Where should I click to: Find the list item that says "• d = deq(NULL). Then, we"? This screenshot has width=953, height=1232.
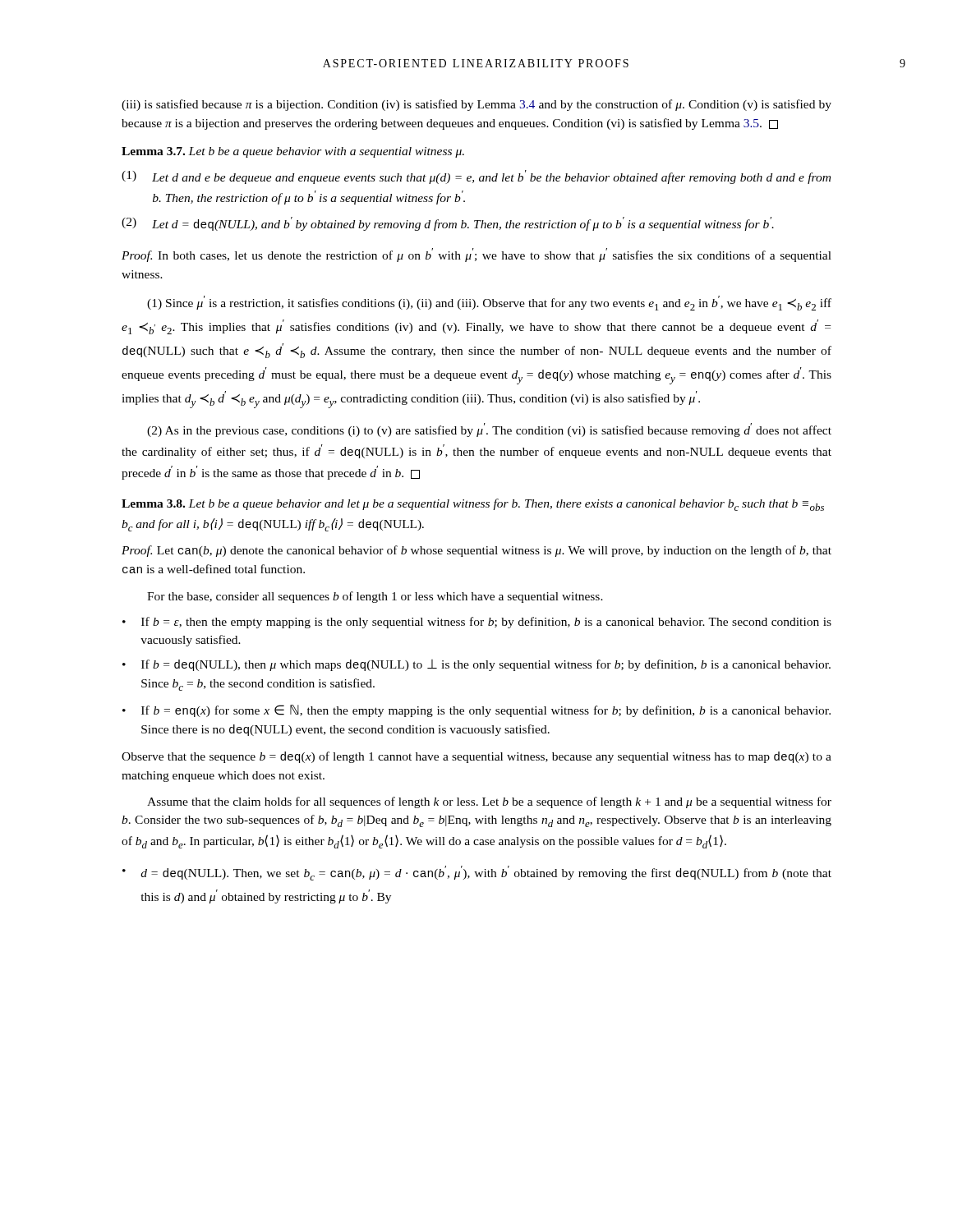(x=476, y=884)
